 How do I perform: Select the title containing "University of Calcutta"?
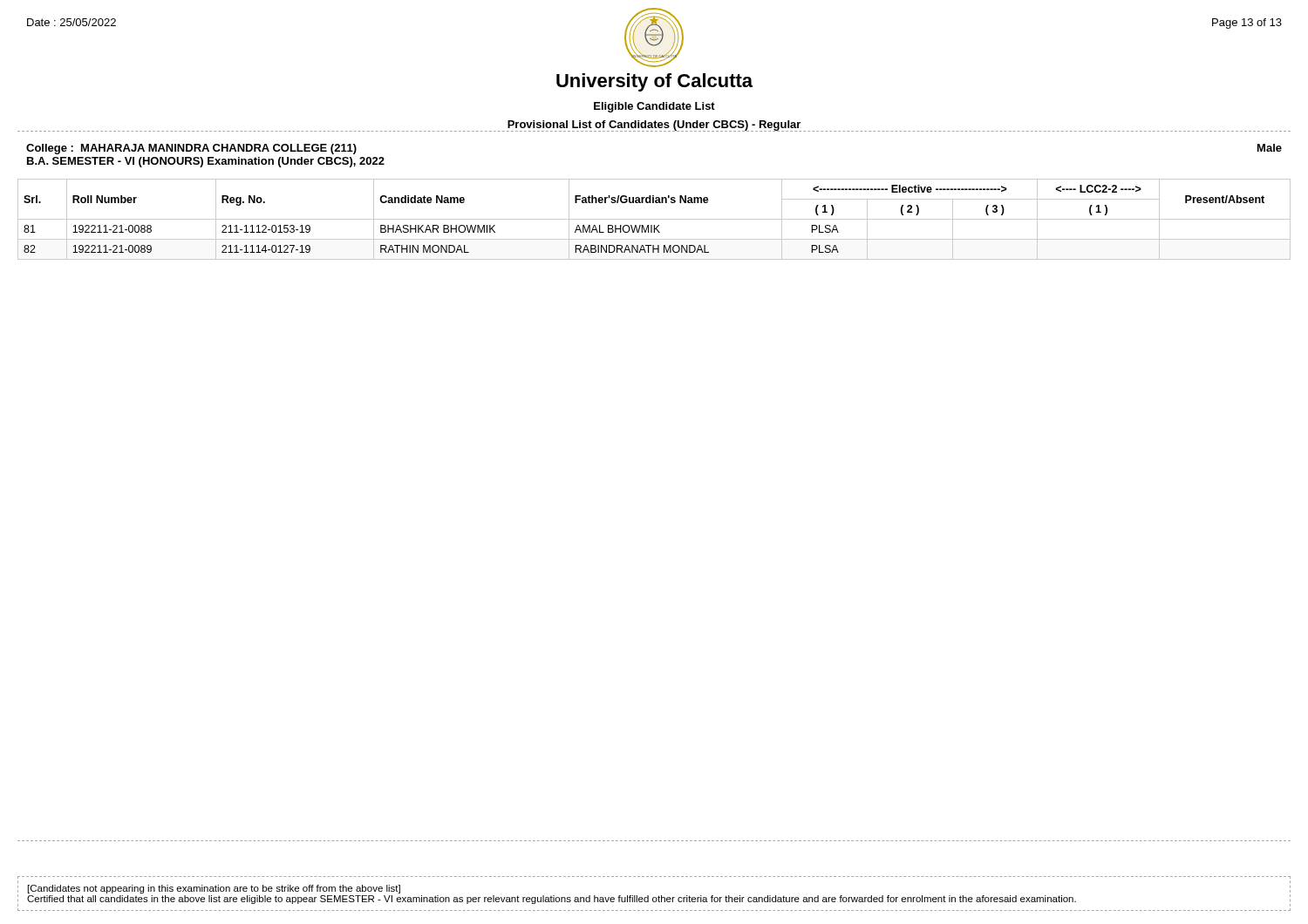(654, 81)
